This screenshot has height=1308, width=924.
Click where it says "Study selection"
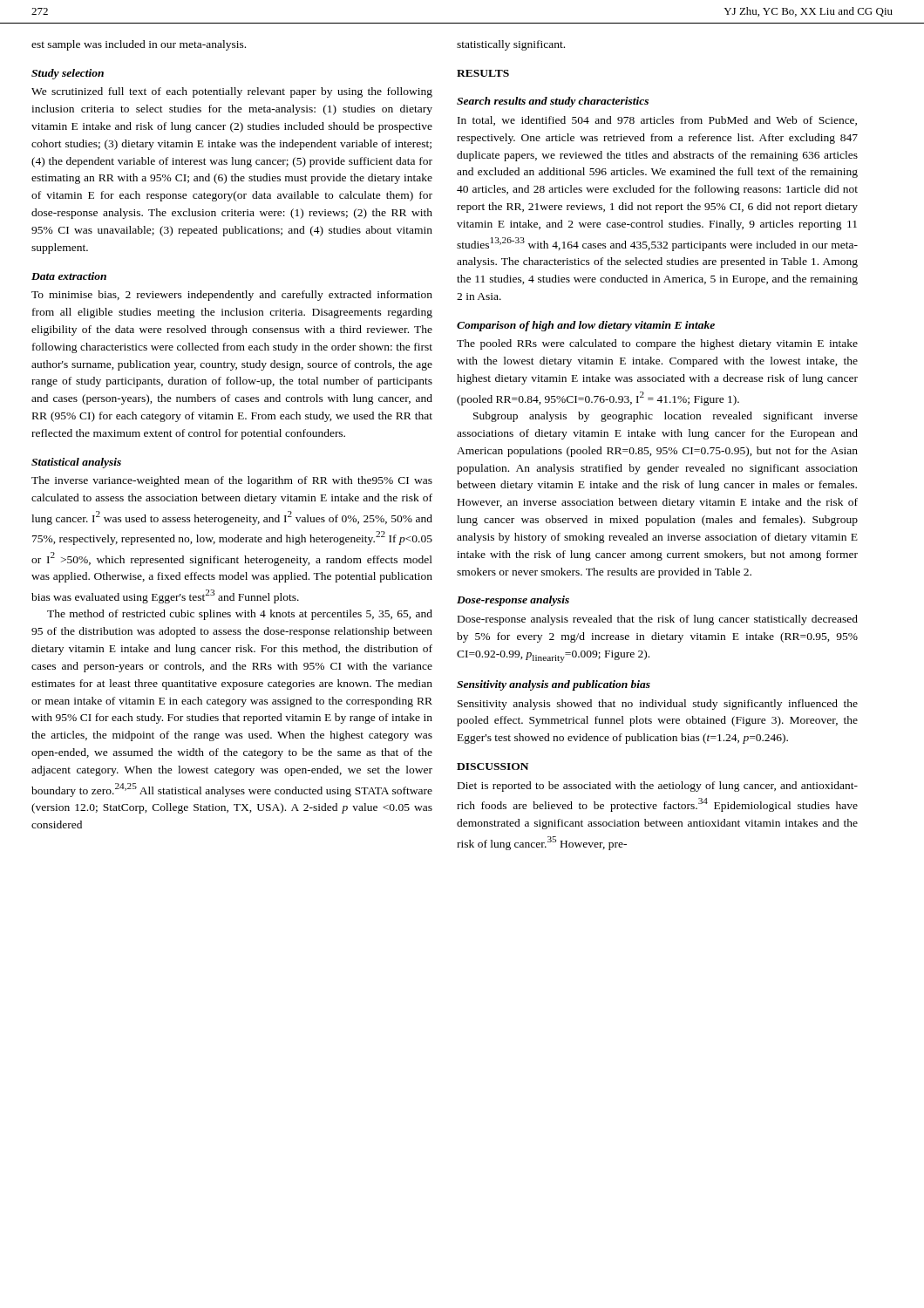coord(68,73)
